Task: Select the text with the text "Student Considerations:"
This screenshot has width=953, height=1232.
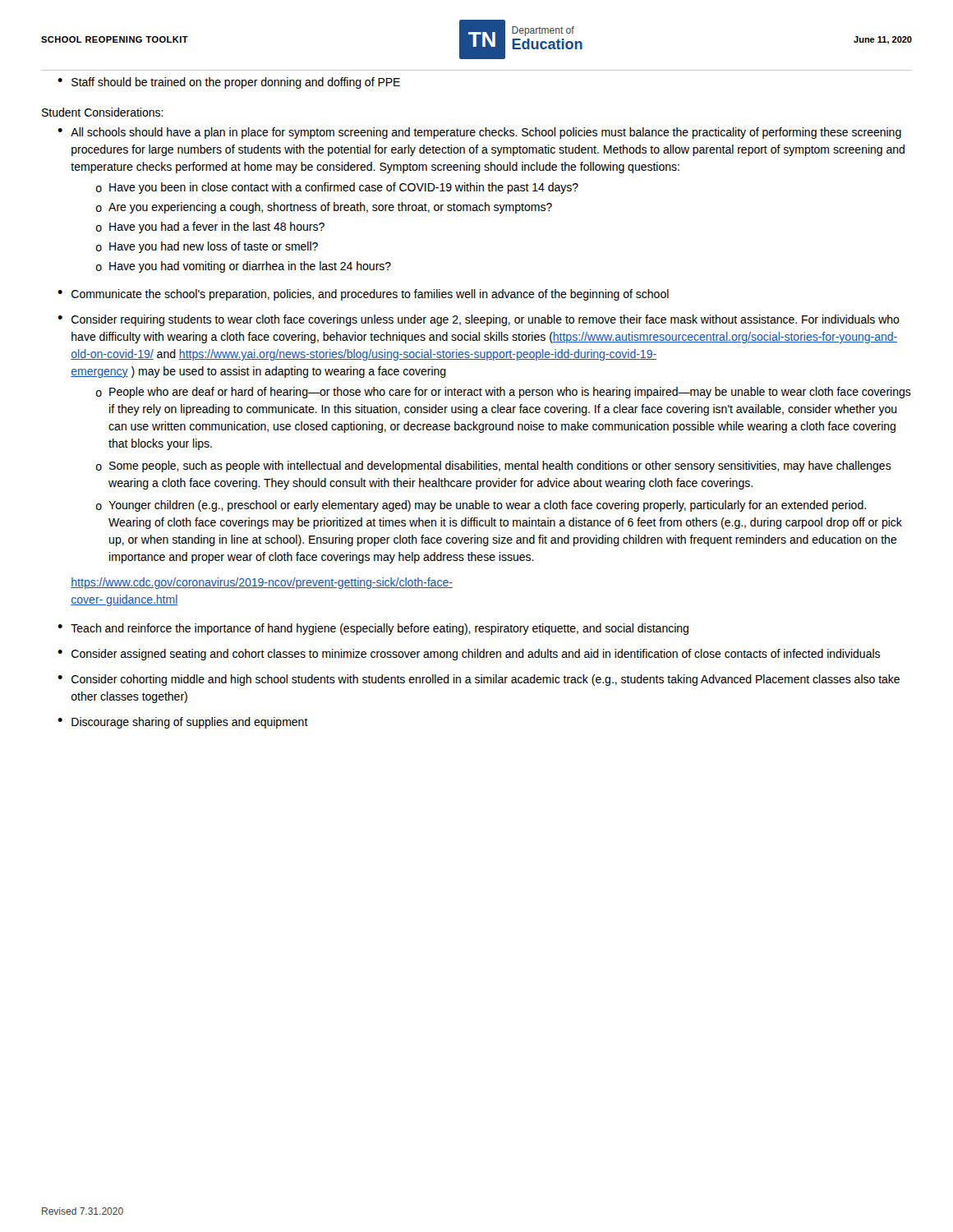Action: (102, 113)
